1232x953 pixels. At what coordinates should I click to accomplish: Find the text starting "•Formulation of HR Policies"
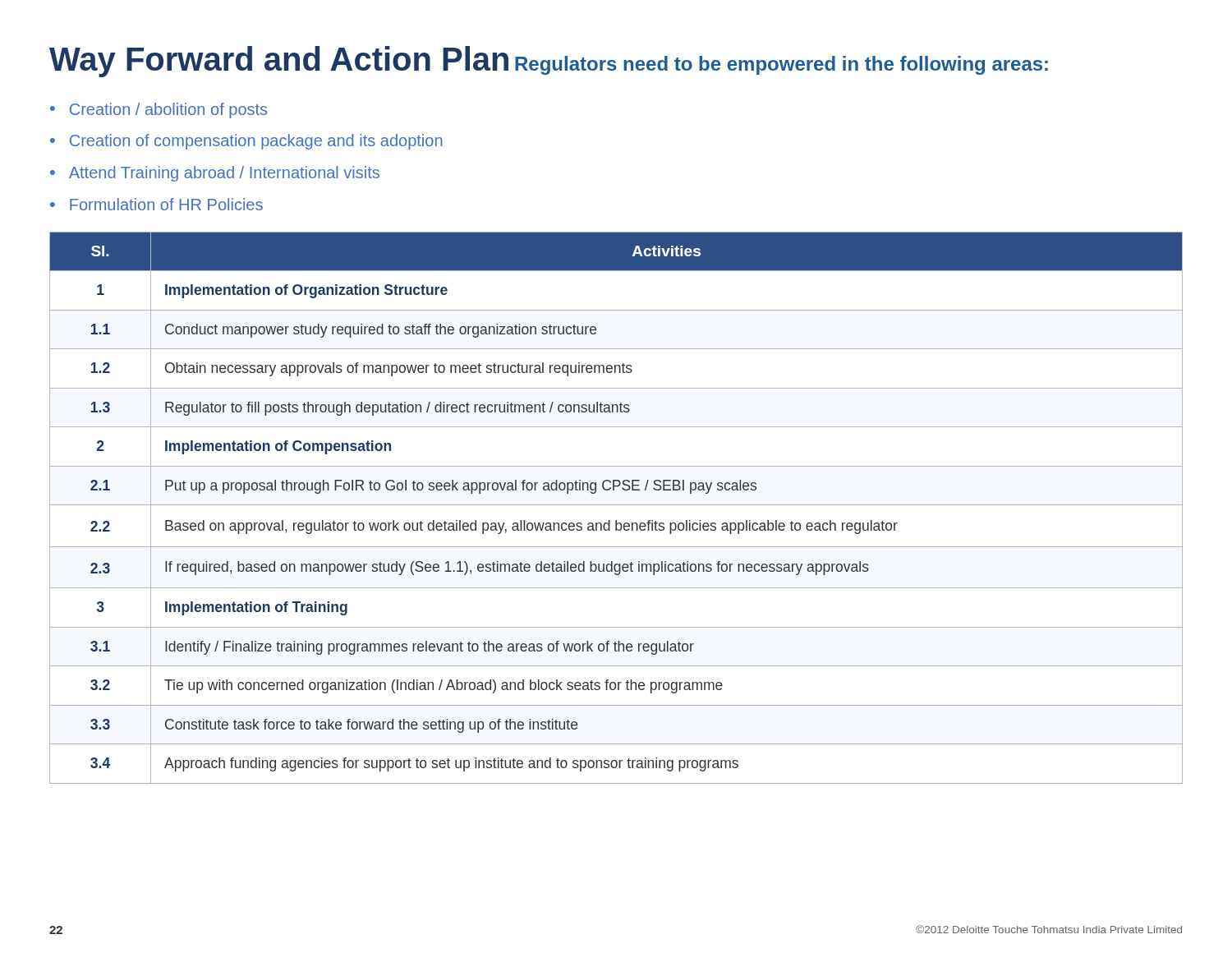[156, 205]
